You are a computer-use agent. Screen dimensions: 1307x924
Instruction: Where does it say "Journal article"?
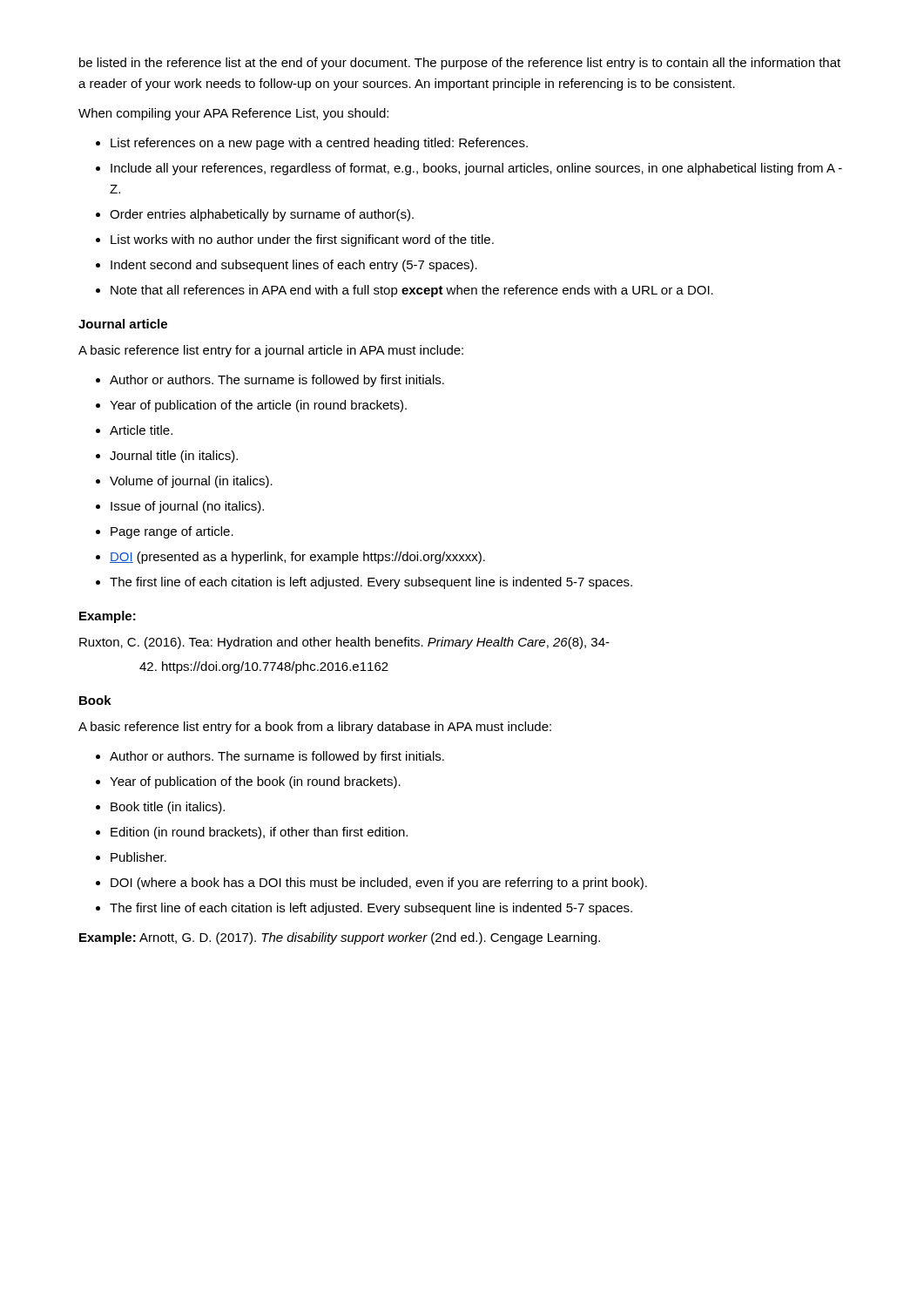(123, 324)
